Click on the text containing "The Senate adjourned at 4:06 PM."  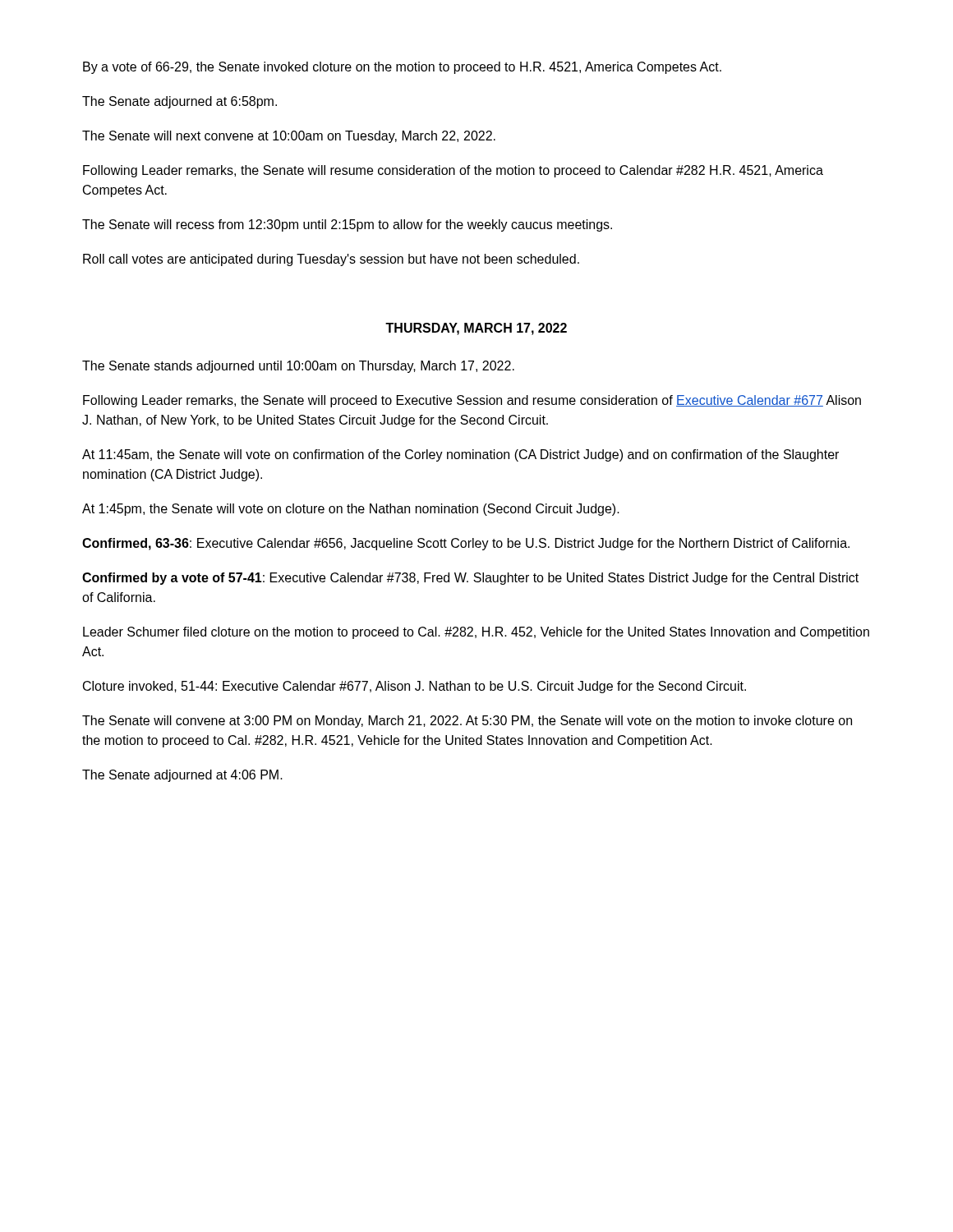[x=183, y=775]
